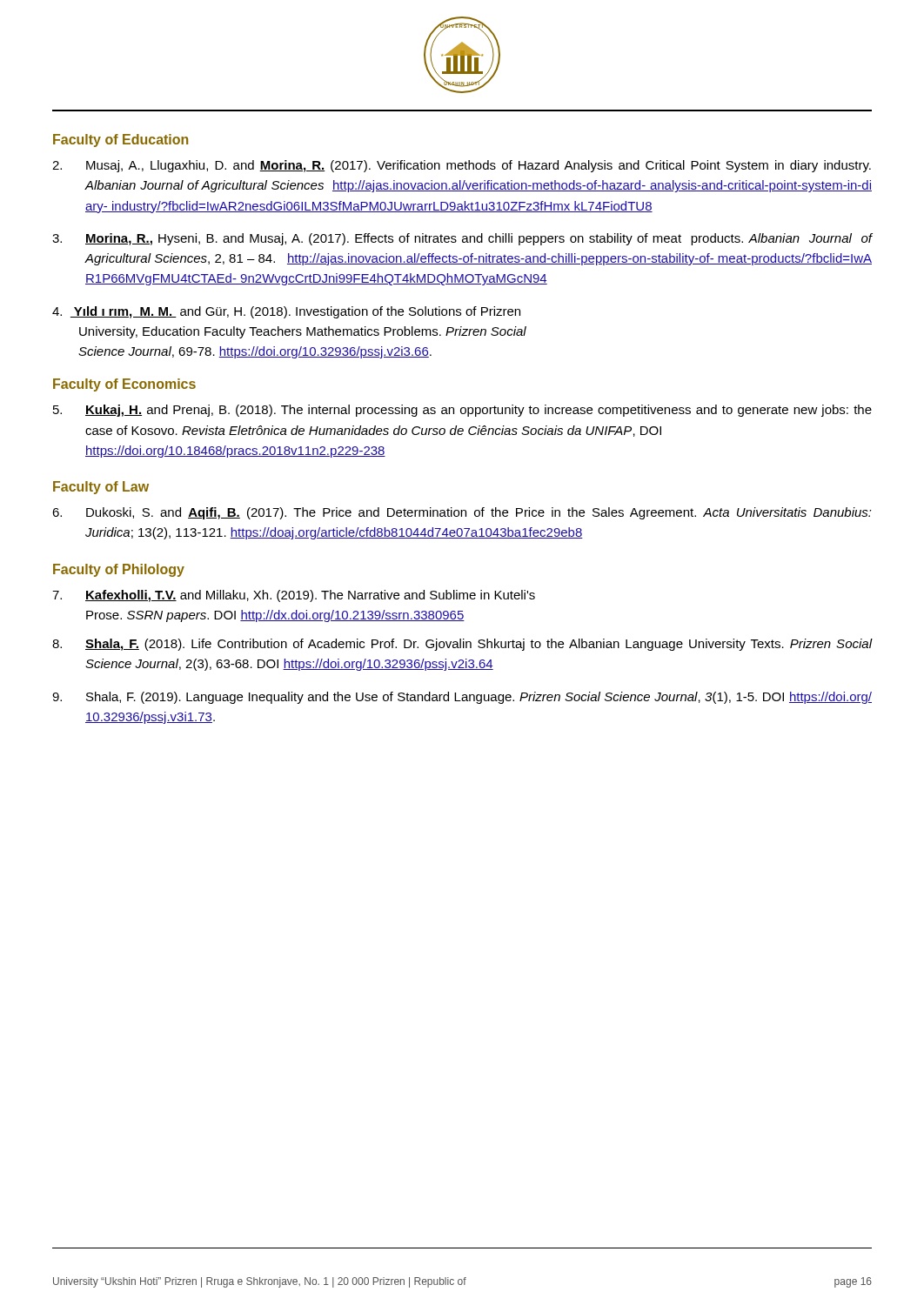Click the passage that begins "8. Shala, F. (2018). Life"
This screenshot has height=1305, width=924.
(462, 654)
